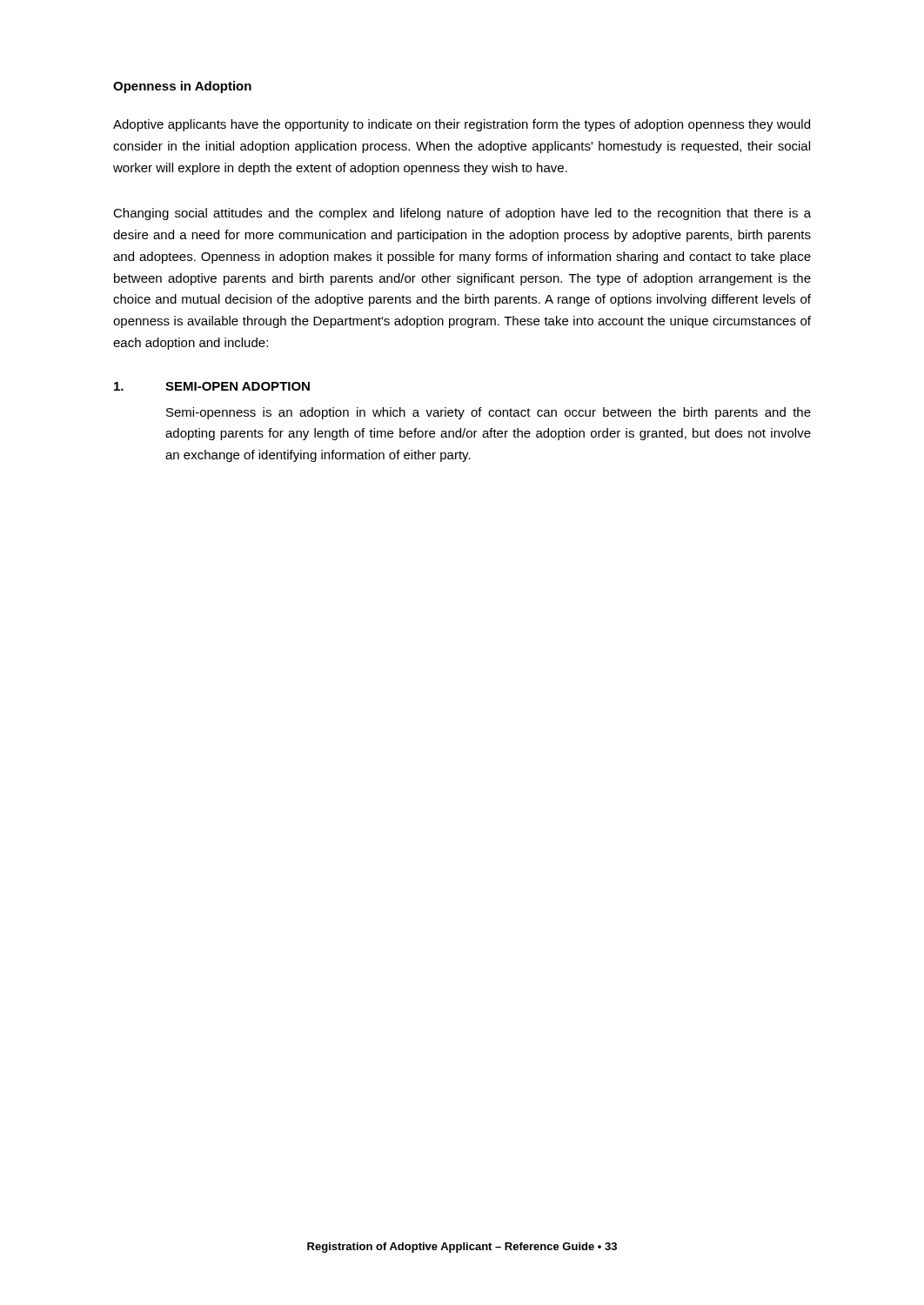Find the section header that says "Openness in Adoption"
The height and width of the screenshot is (1305, 924).
[182, 86]
